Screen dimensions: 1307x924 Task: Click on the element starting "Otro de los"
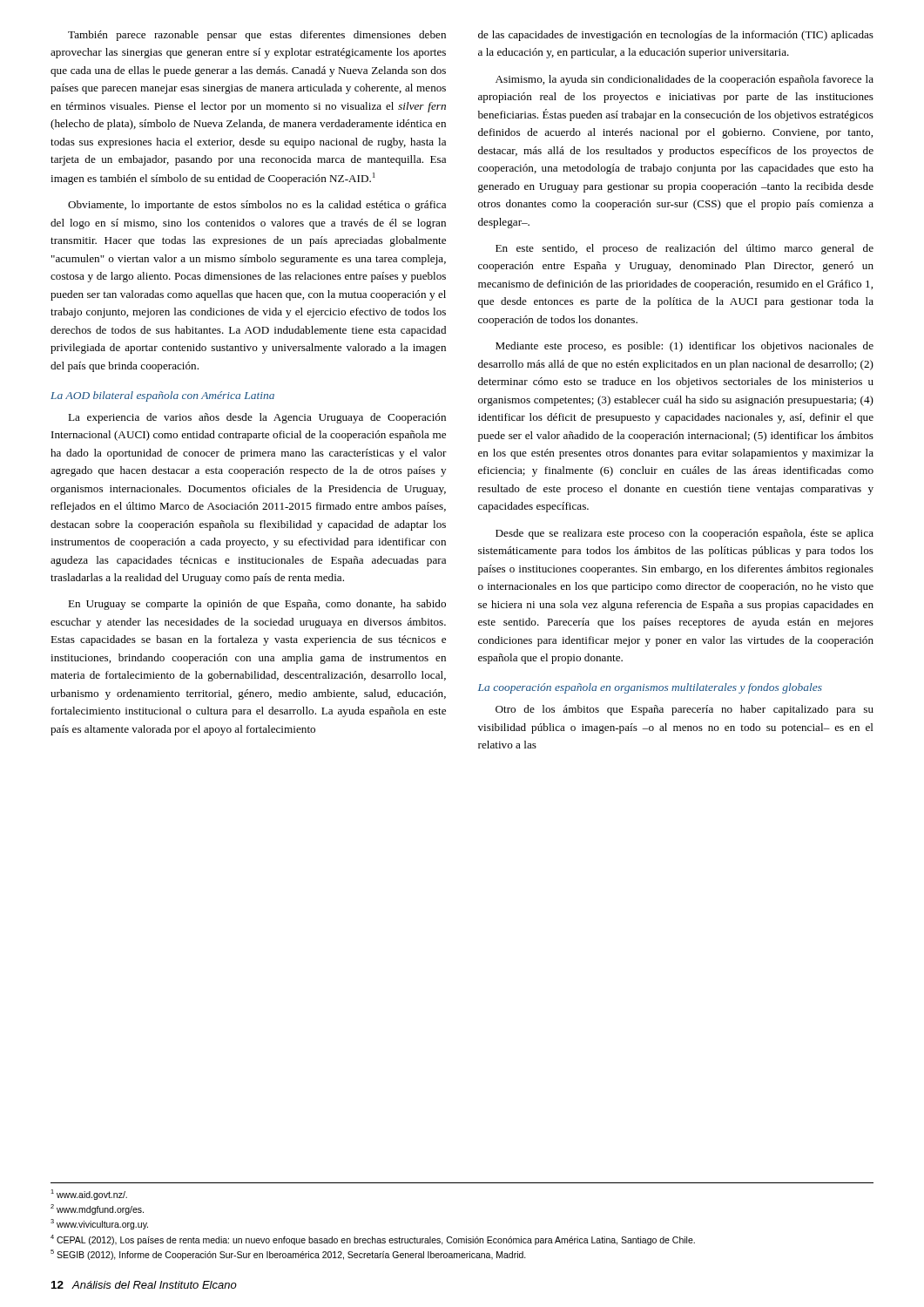pyautogui.click(x=676, y=728)
